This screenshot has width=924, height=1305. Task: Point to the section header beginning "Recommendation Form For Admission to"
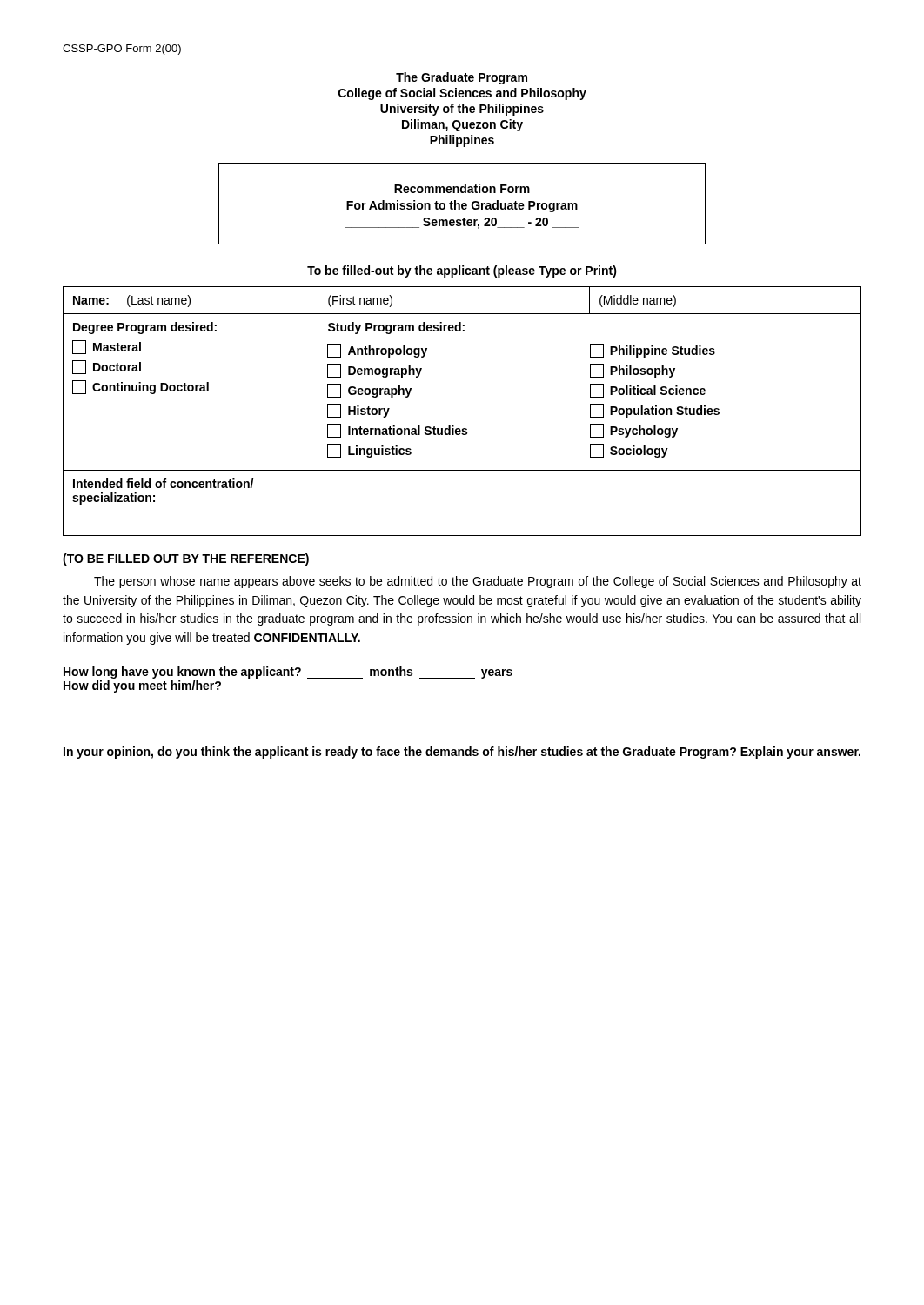pyautogui.click(x=462, y=205)
